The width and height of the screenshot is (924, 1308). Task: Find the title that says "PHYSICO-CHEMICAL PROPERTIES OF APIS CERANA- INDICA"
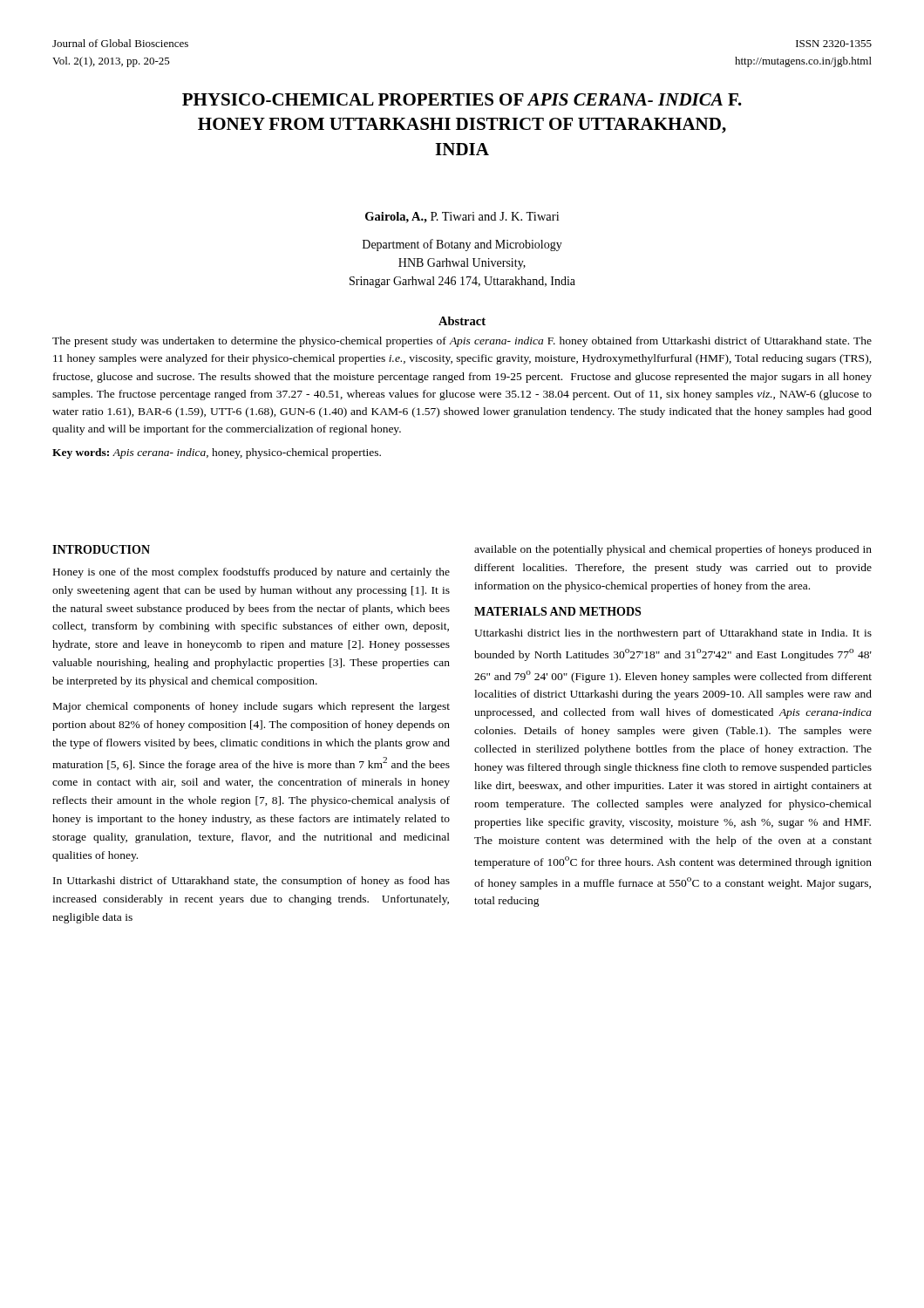point(462,124)
